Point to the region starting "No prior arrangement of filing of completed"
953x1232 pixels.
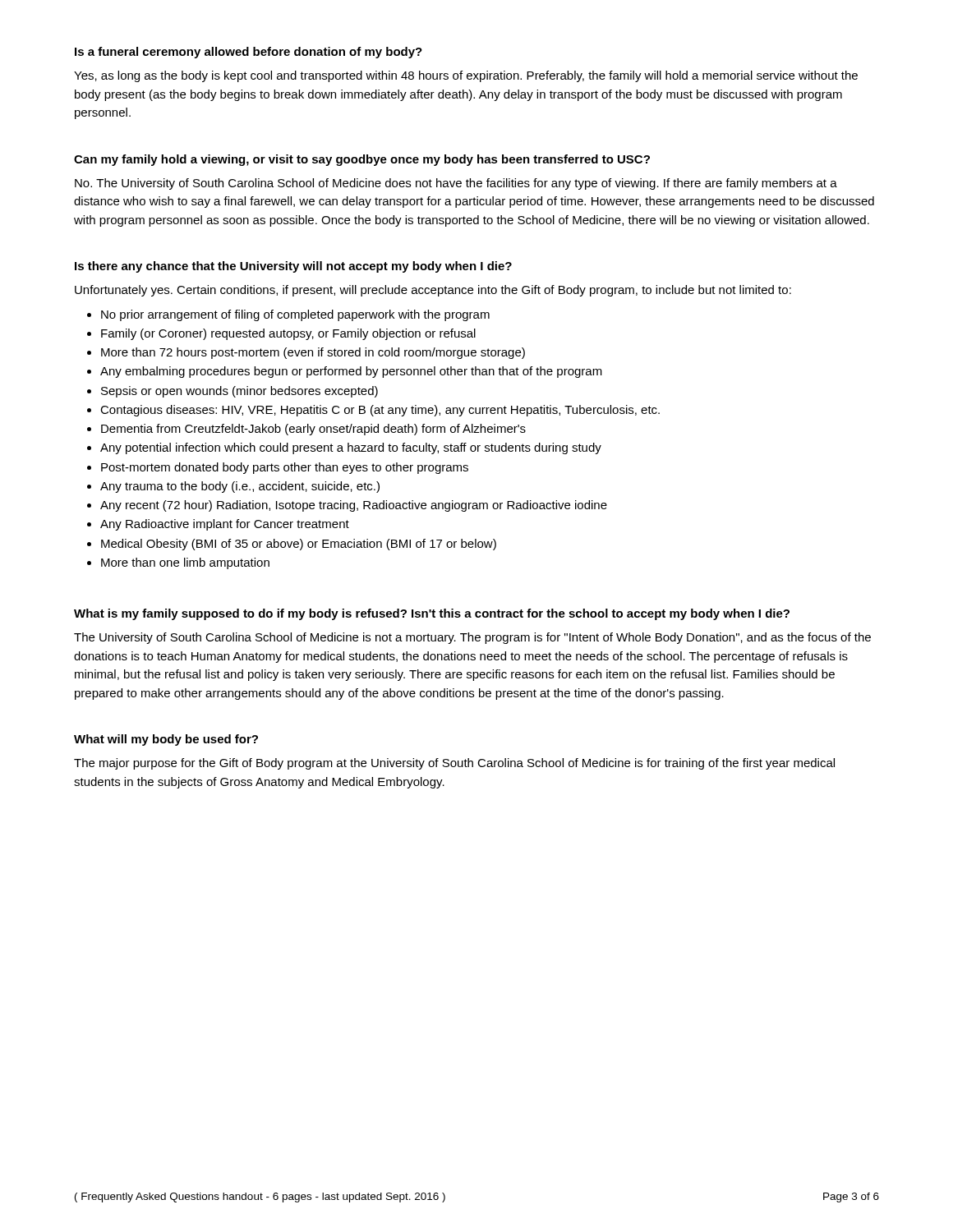(x=295, y=314)
